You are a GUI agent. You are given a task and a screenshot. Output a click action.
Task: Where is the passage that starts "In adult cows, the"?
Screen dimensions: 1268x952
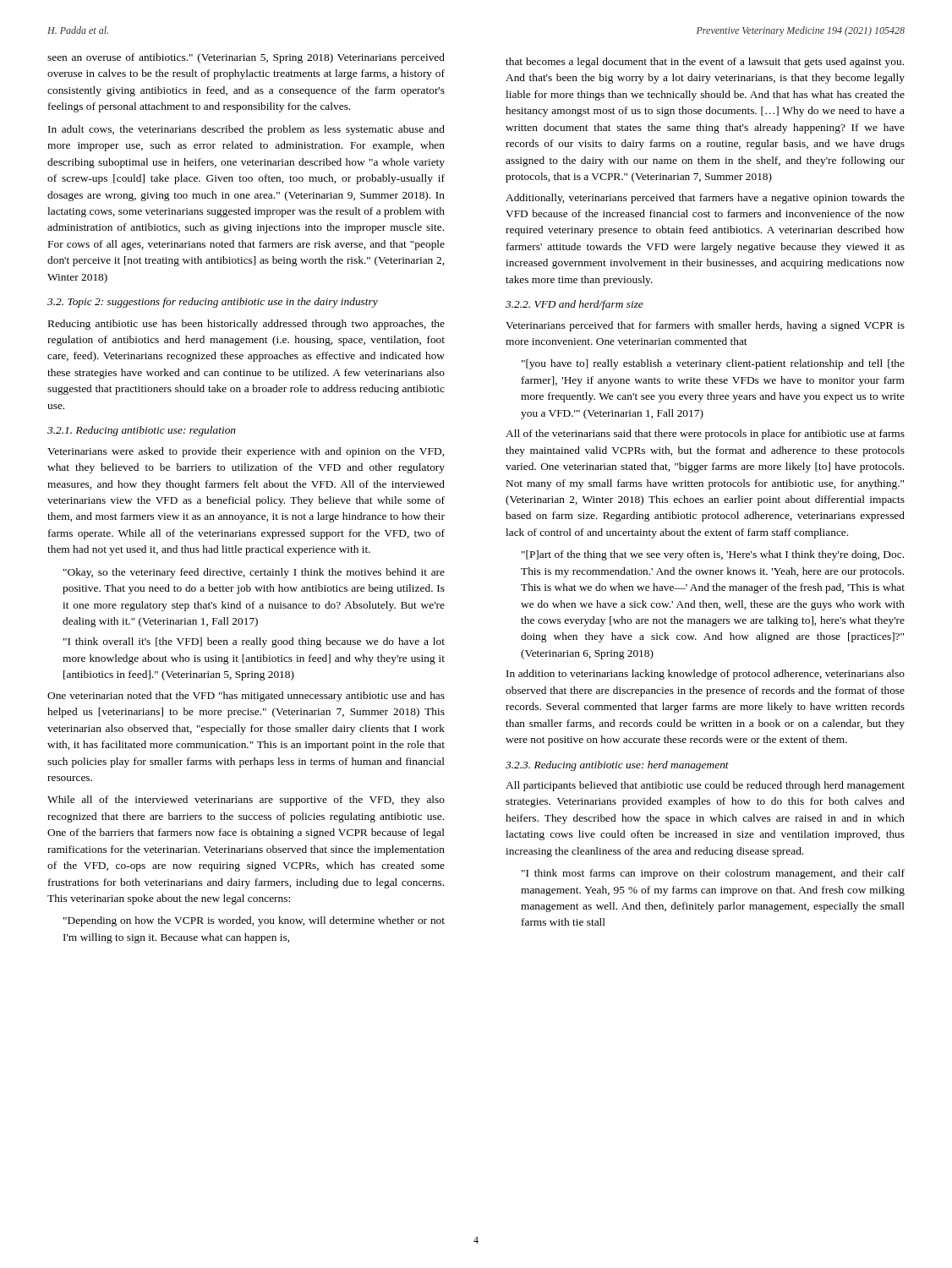click(246, 203)
